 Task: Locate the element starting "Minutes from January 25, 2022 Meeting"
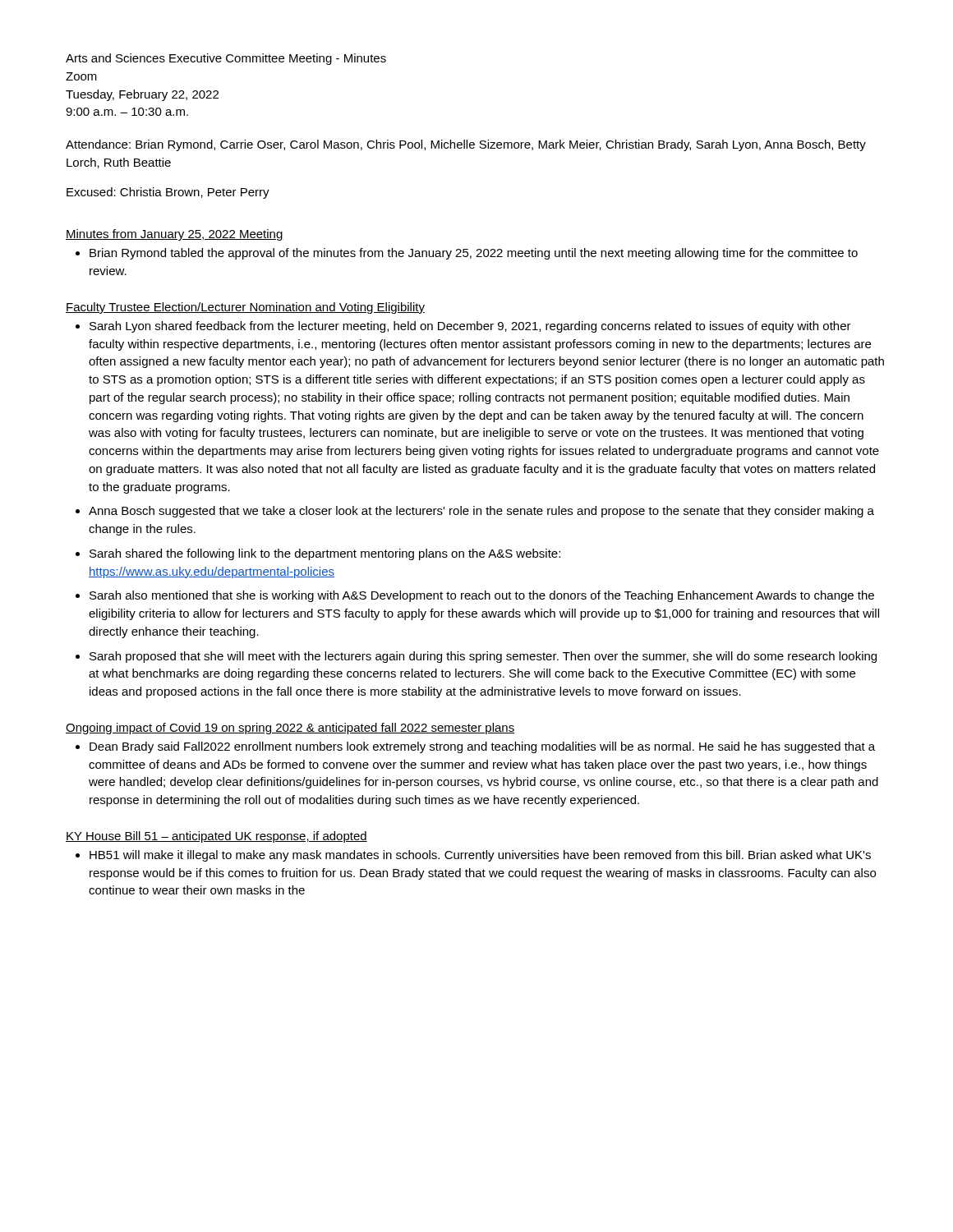click(x=174, y=234)
